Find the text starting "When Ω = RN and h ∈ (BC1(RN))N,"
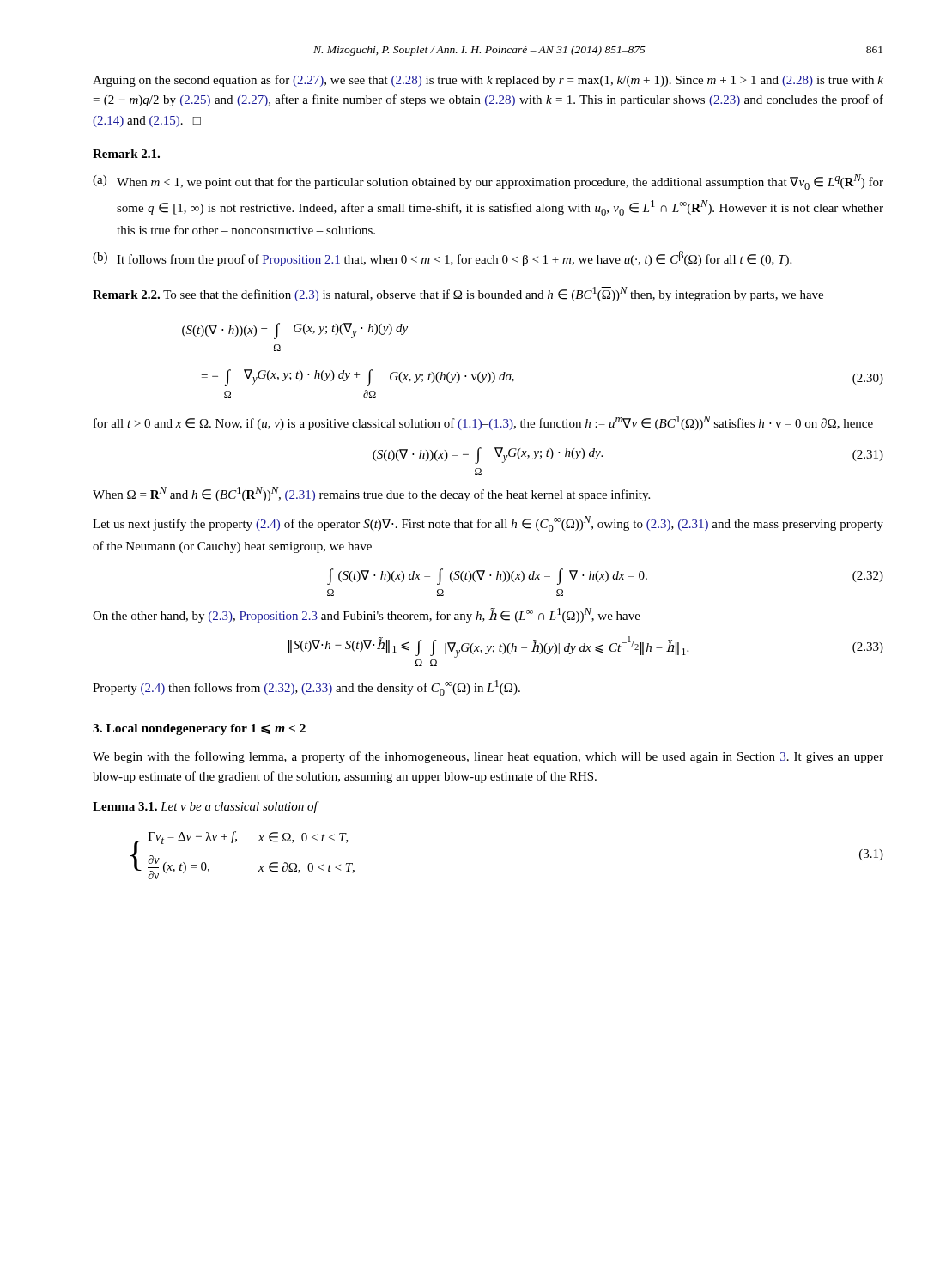This screenshot has width=952, height=1288. (x=372, y=492)
